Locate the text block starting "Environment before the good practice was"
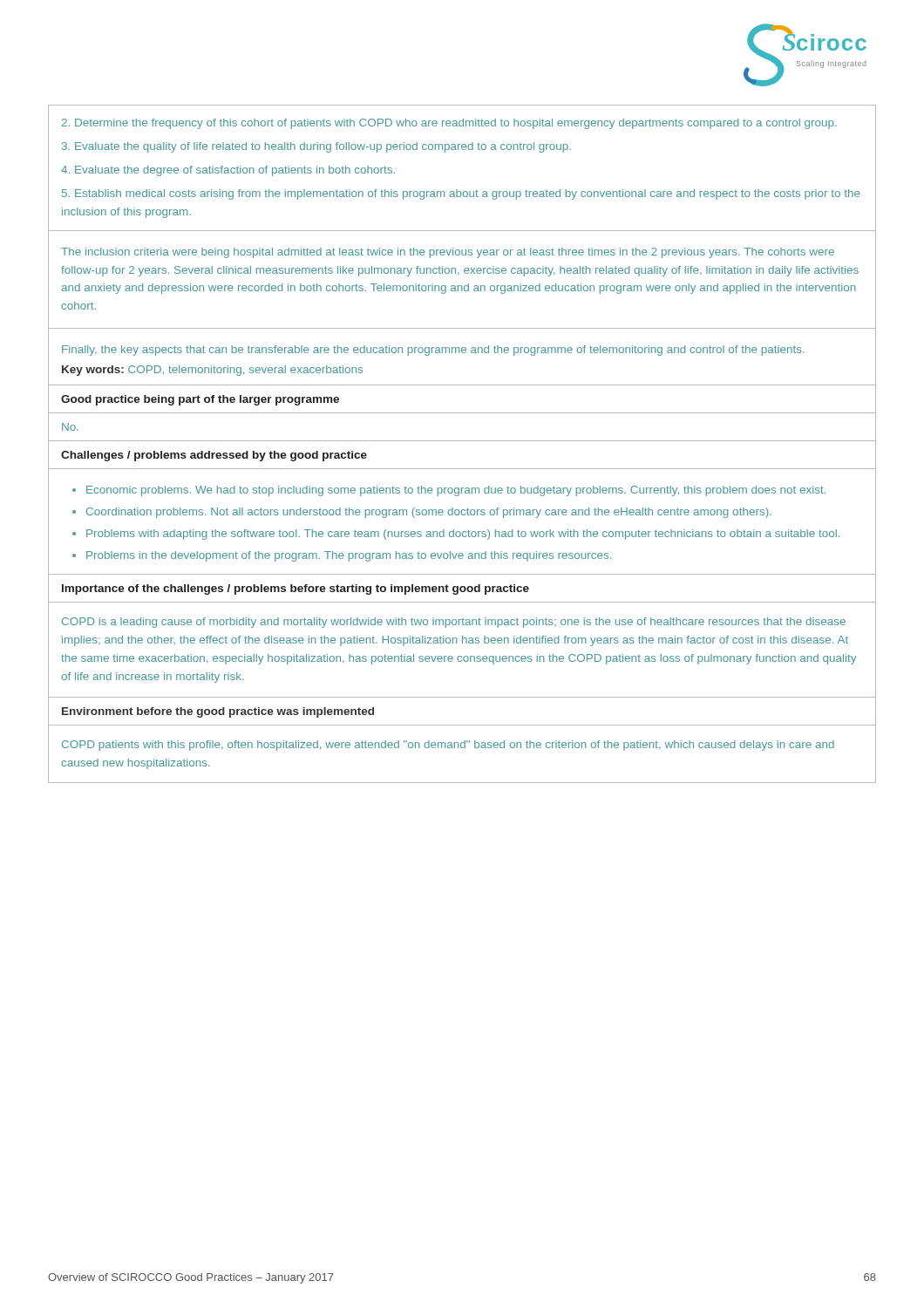 coord(218,711)
